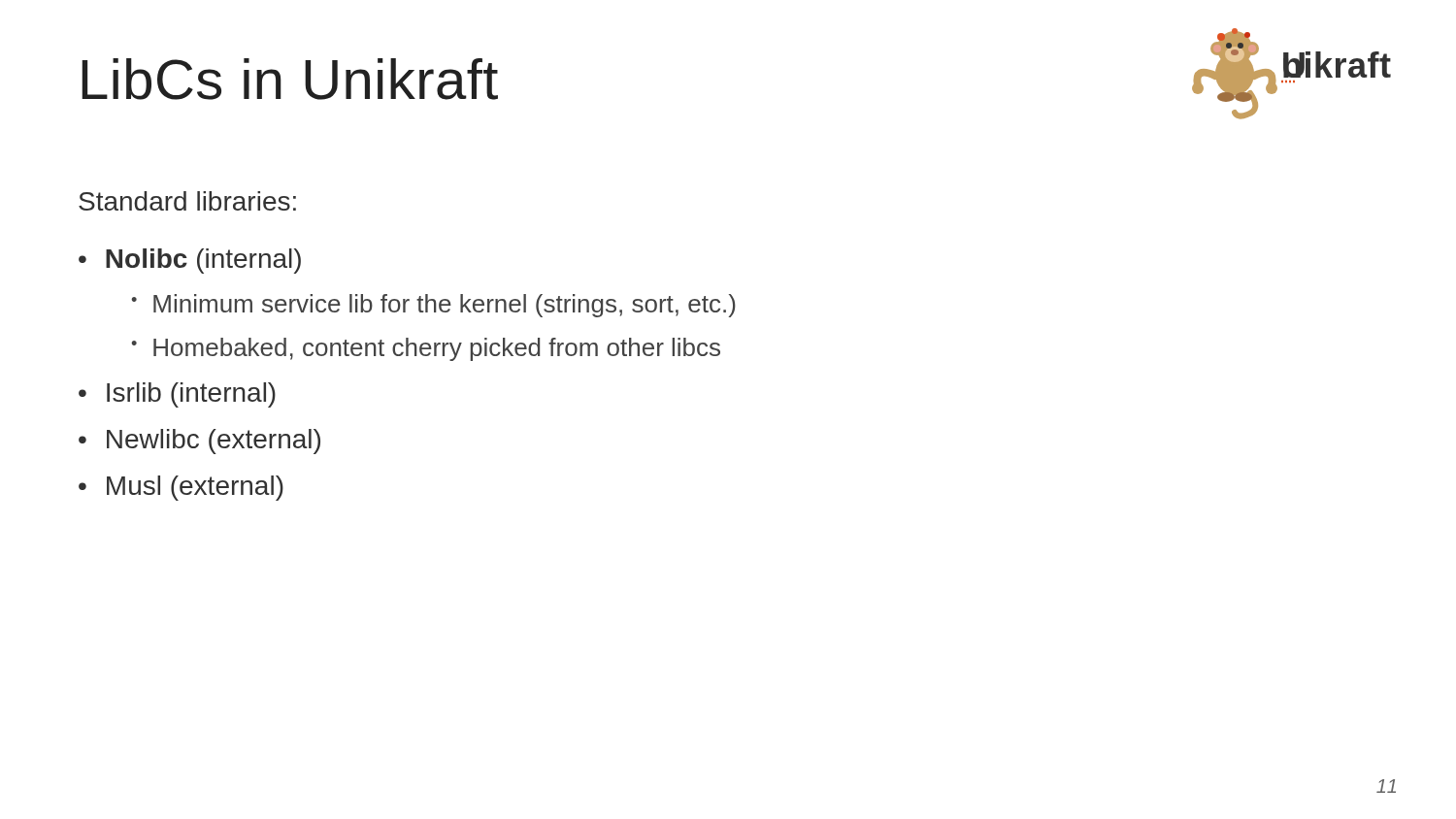Find the title containing "LibCs in Unikraft"
Viewport: 1456px width, 819px height.
click(x=288, y=79)
